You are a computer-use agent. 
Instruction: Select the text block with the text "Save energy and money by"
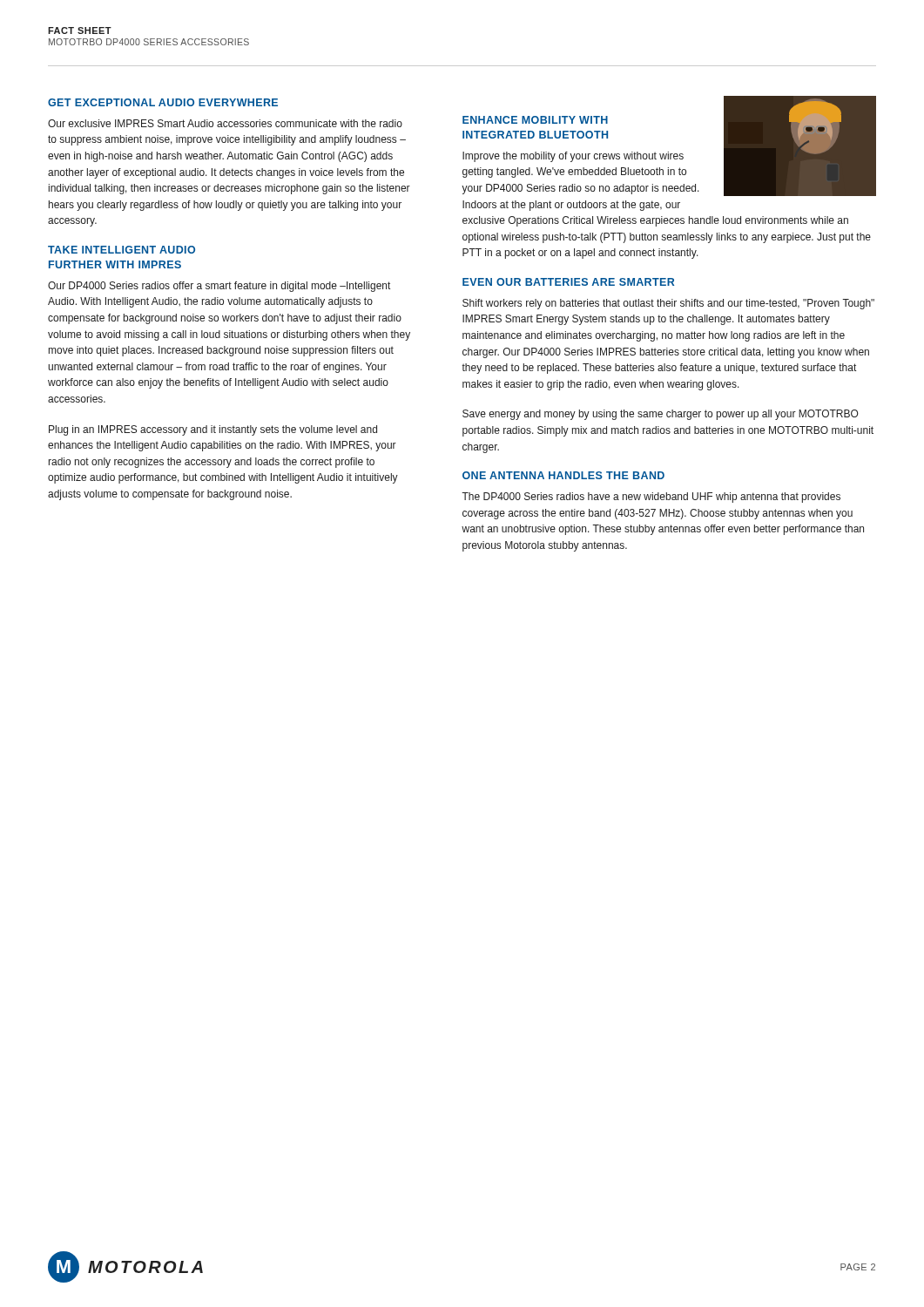pos(669,431)
